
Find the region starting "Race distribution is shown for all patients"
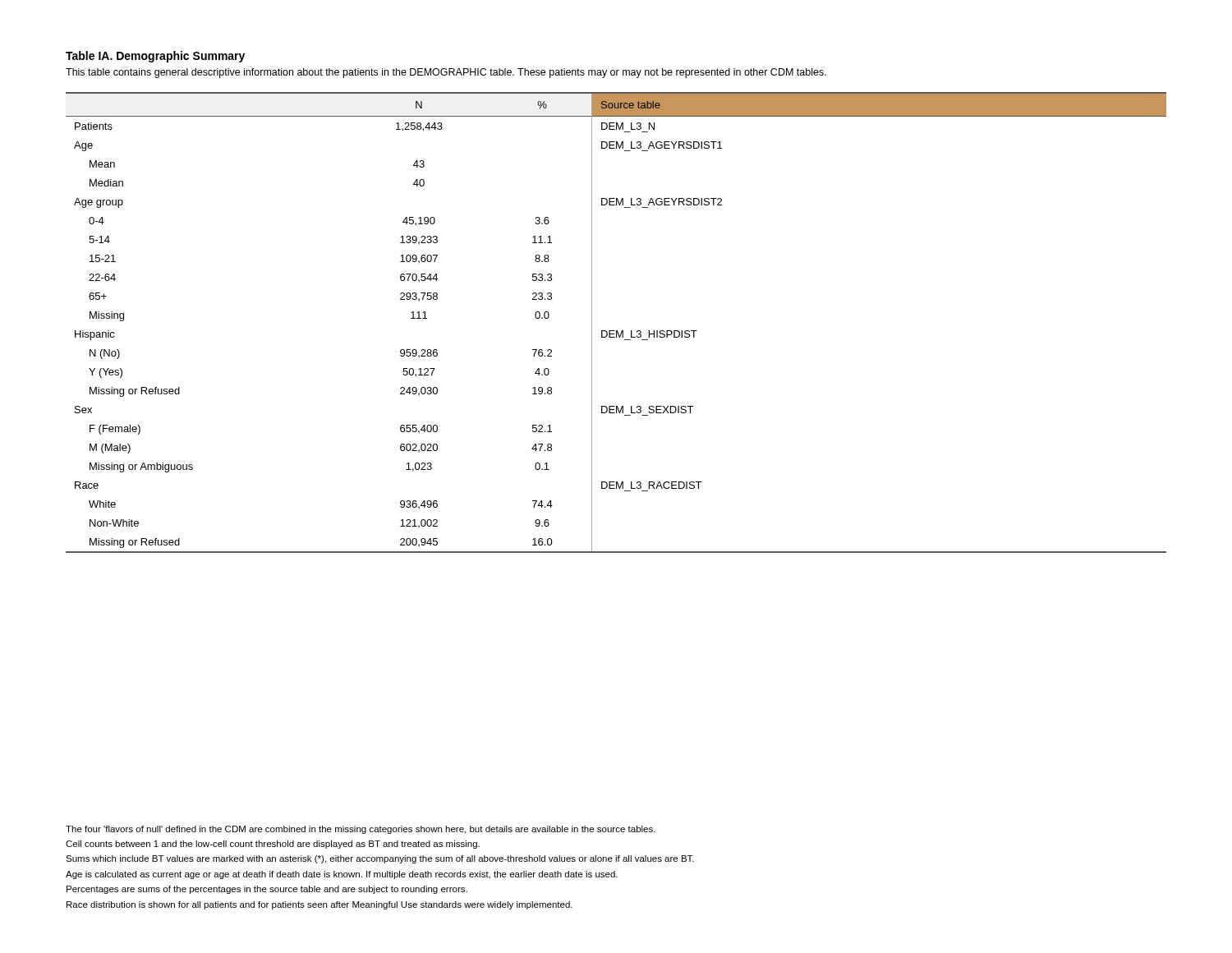click(319, 904)
